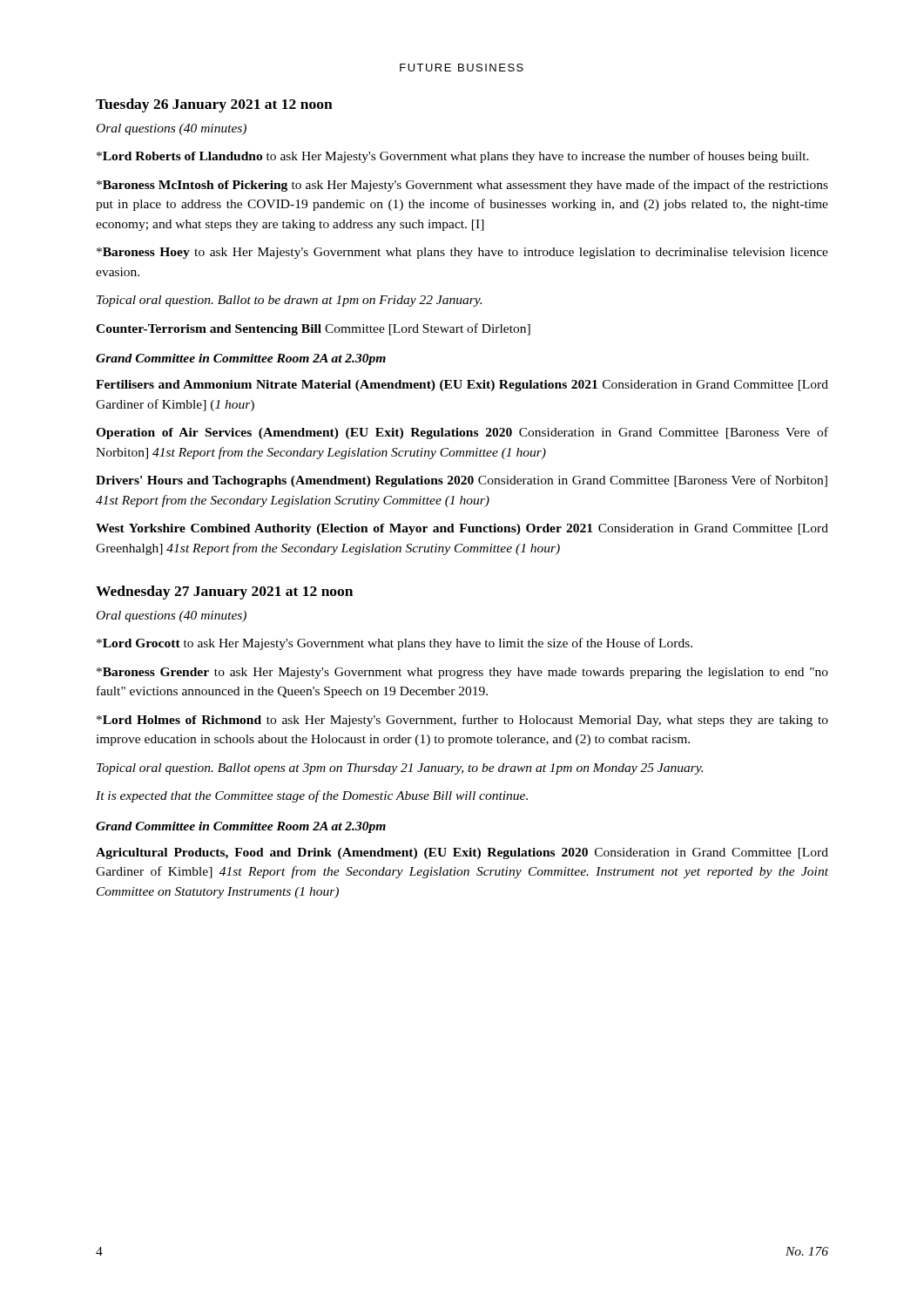Image resolution: width=924 pixels, height=1307 pixels.
Task: Navigate to the block starting "Drivers' Hours and Tachographs (Amendment)"
Action: tap(462, 490)
